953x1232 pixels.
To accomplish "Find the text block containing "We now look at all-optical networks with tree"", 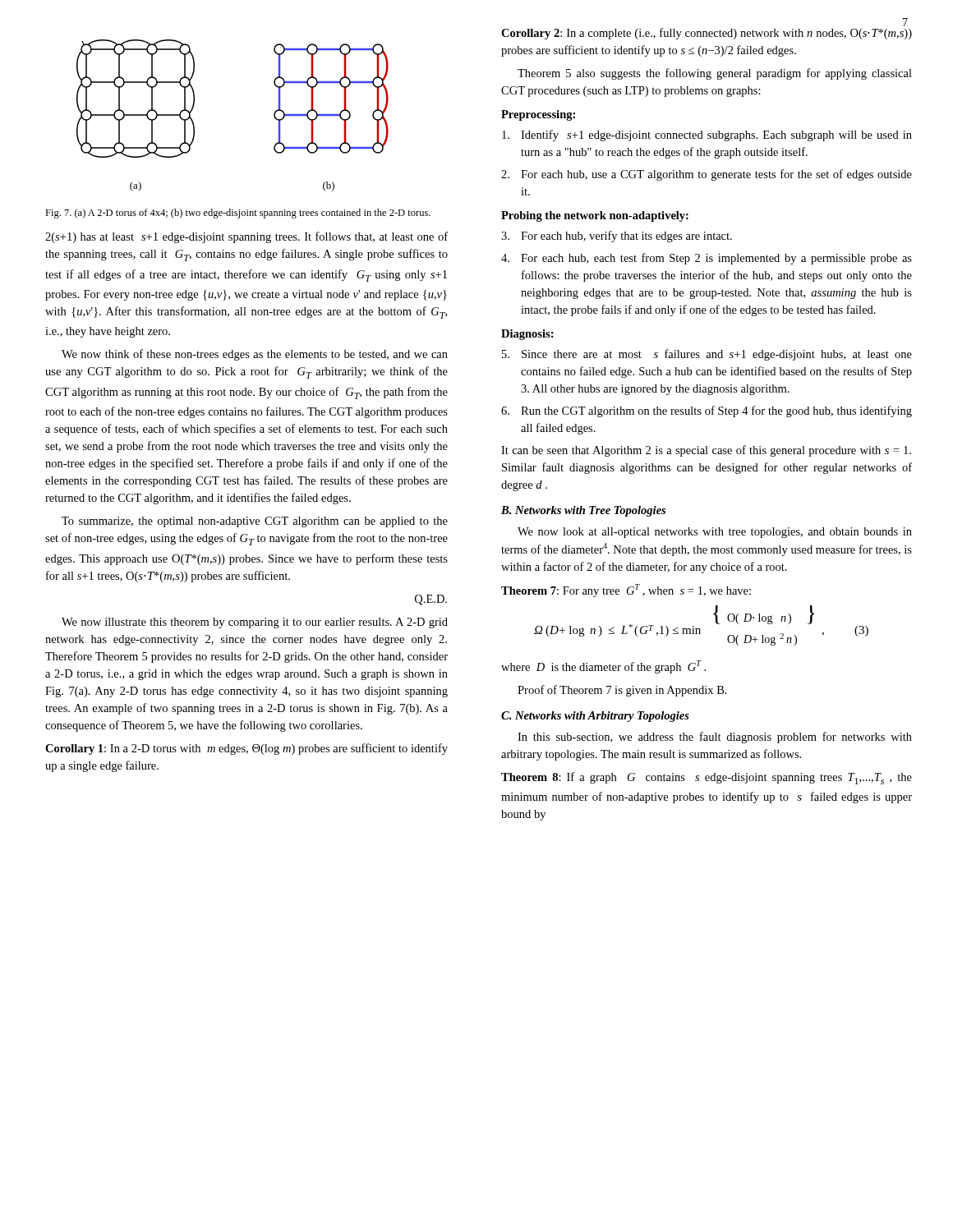I will point(707,550).
